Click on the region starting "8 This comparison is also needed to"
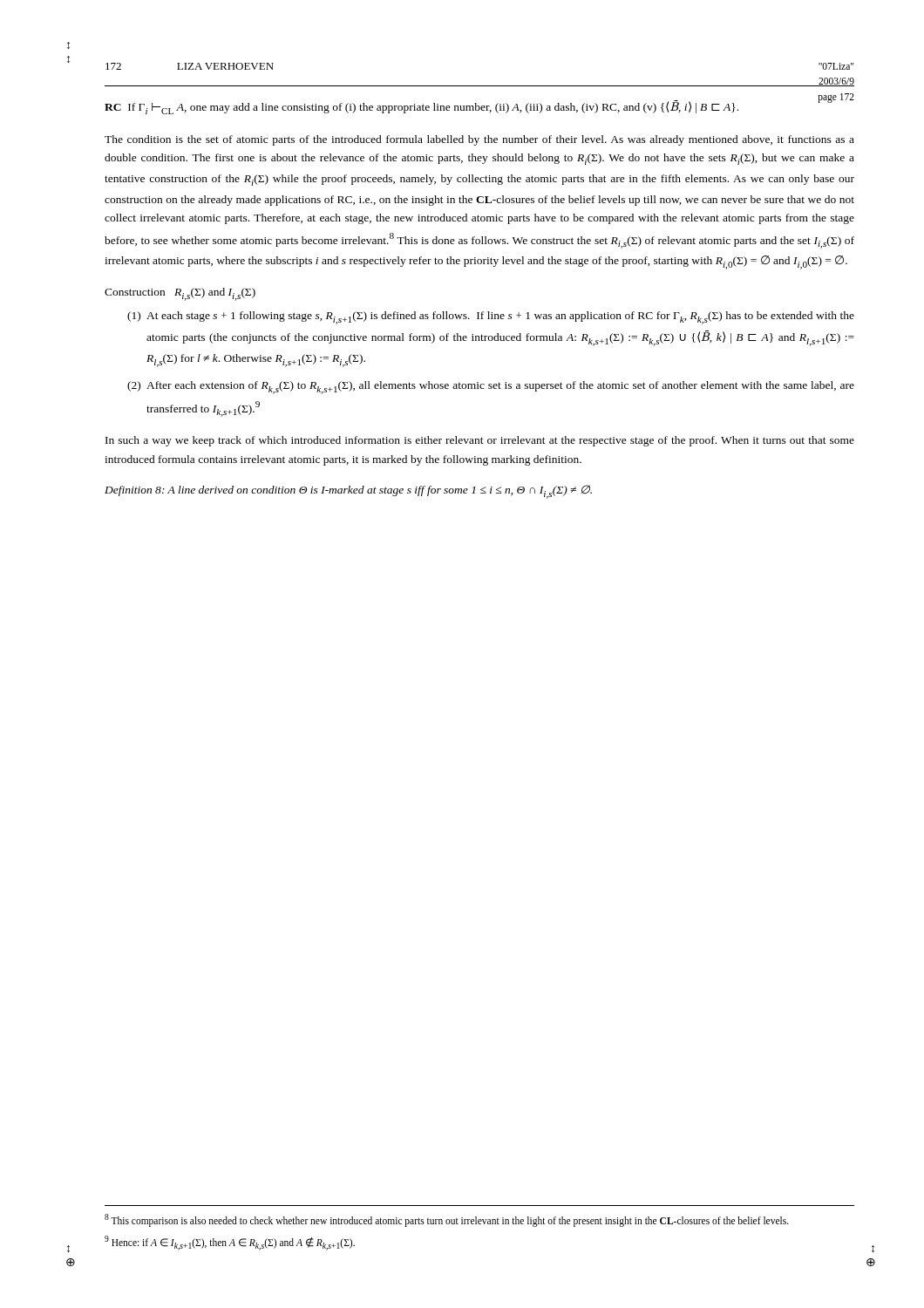Viewport: 924px width, 1308px height. [x=447, y=1219]
